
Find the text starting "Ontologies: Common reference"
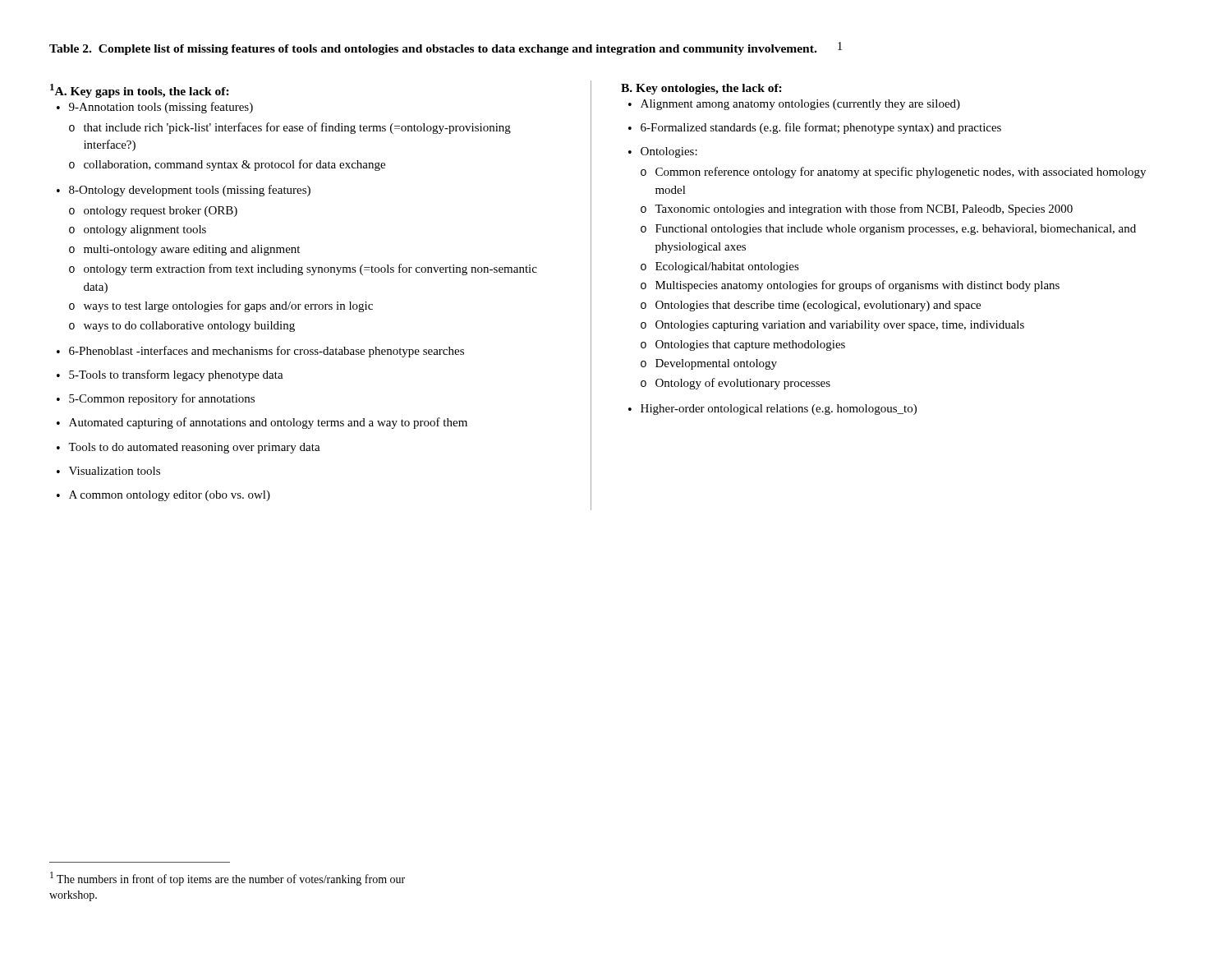[669, 152]
